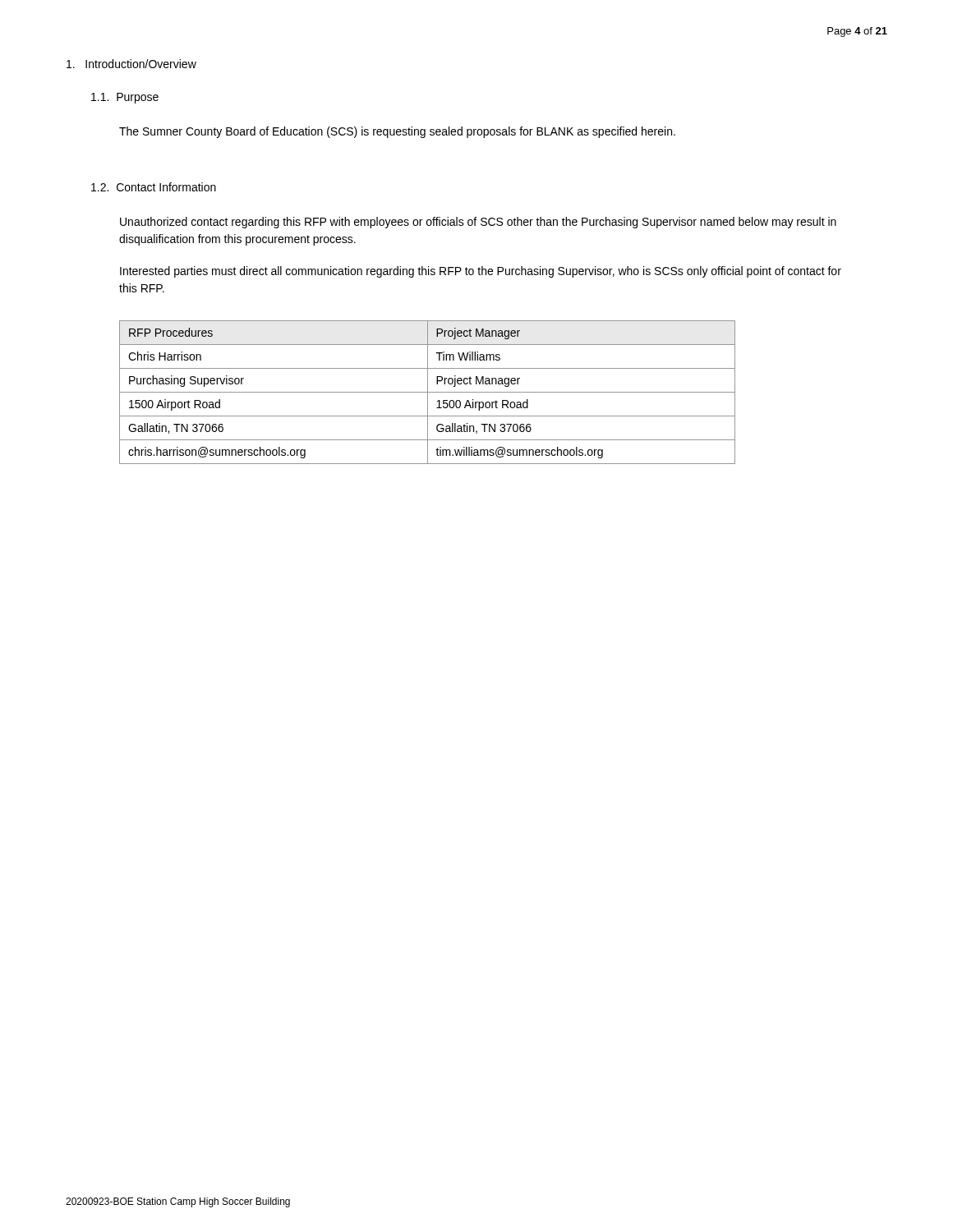Find the block on this page that starts "Unauthorized contact regarding this RFP with employees or"

478,230
